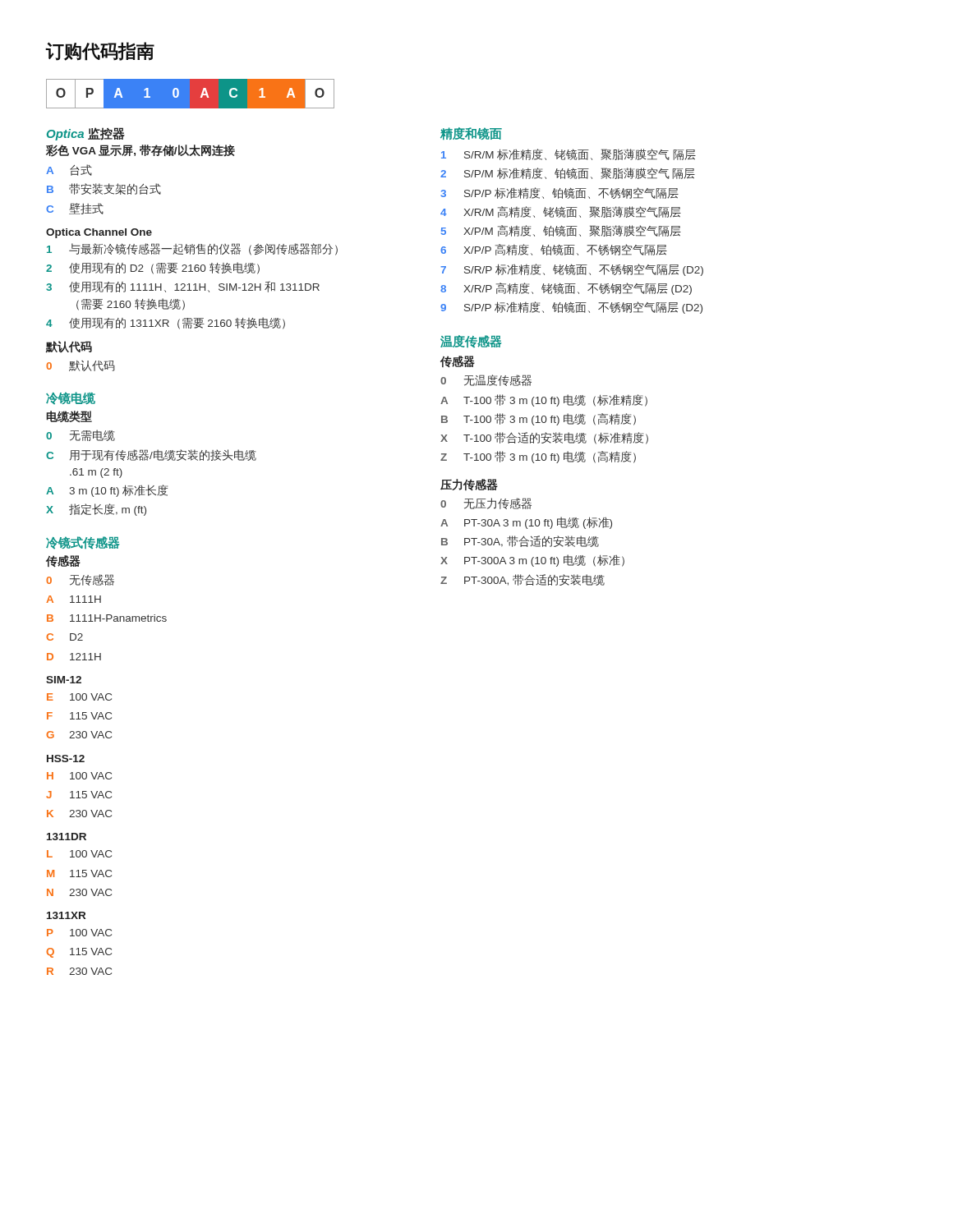This screenshot has width=953, height=1232.
Task: Find "J115 VAC" on this page
Action: click(79, 795)
